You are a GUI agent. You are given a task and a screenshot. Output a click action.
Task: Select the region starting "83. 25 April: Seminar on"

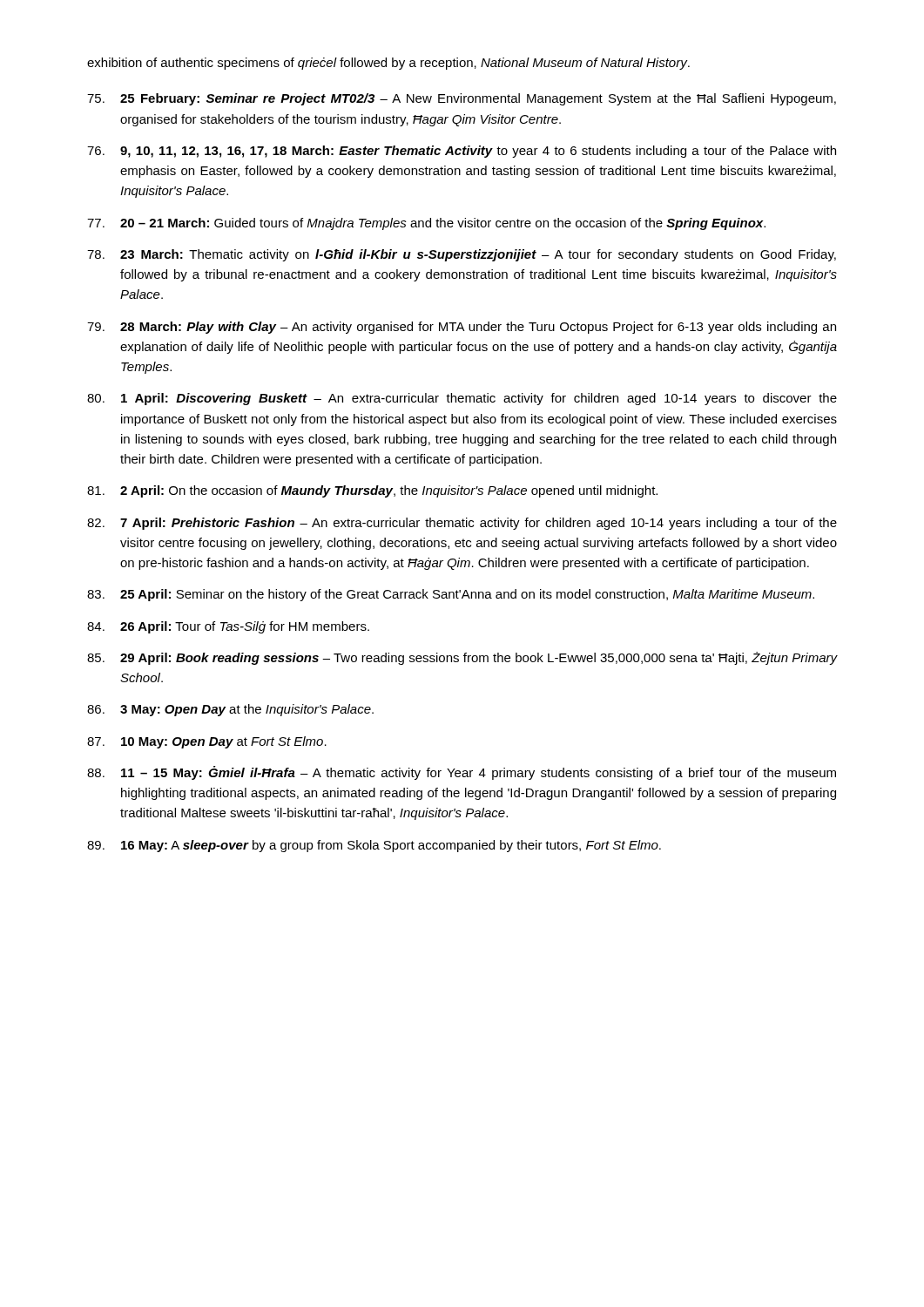pos(462,594)
